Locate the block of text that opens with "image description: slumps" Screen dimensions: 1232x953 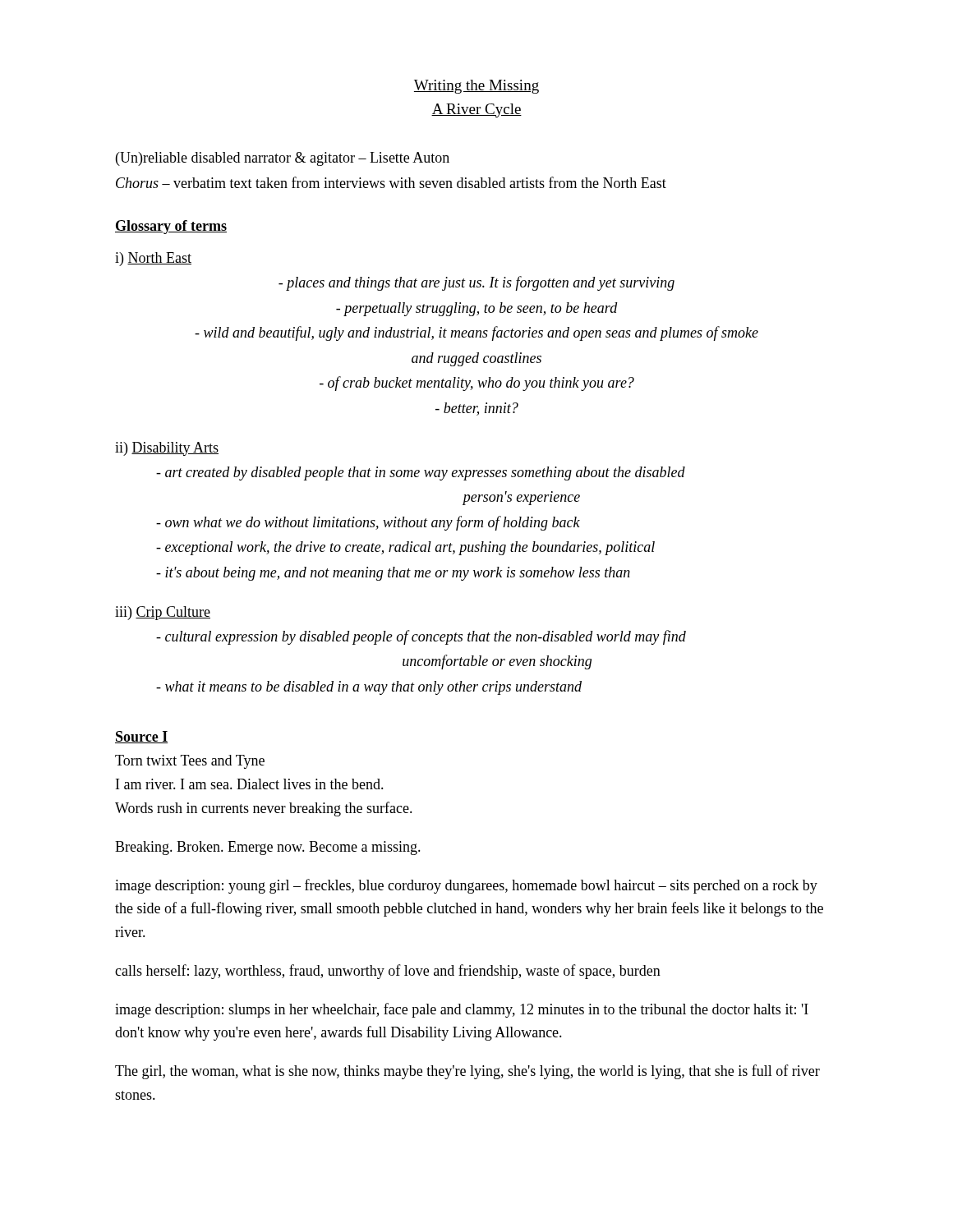[476, 1021]
